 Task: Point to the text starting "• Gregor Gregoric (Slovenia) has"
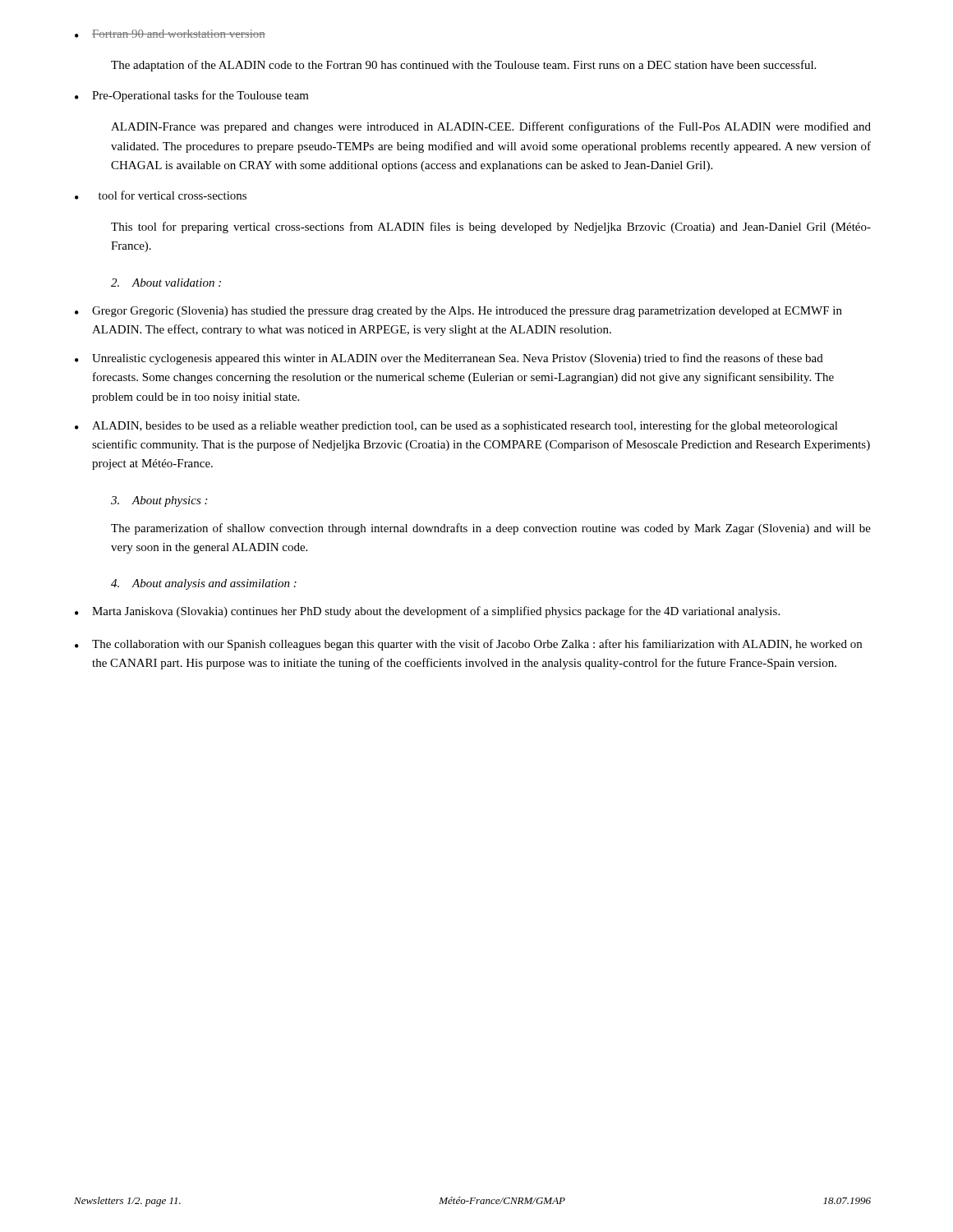(472, 320)
